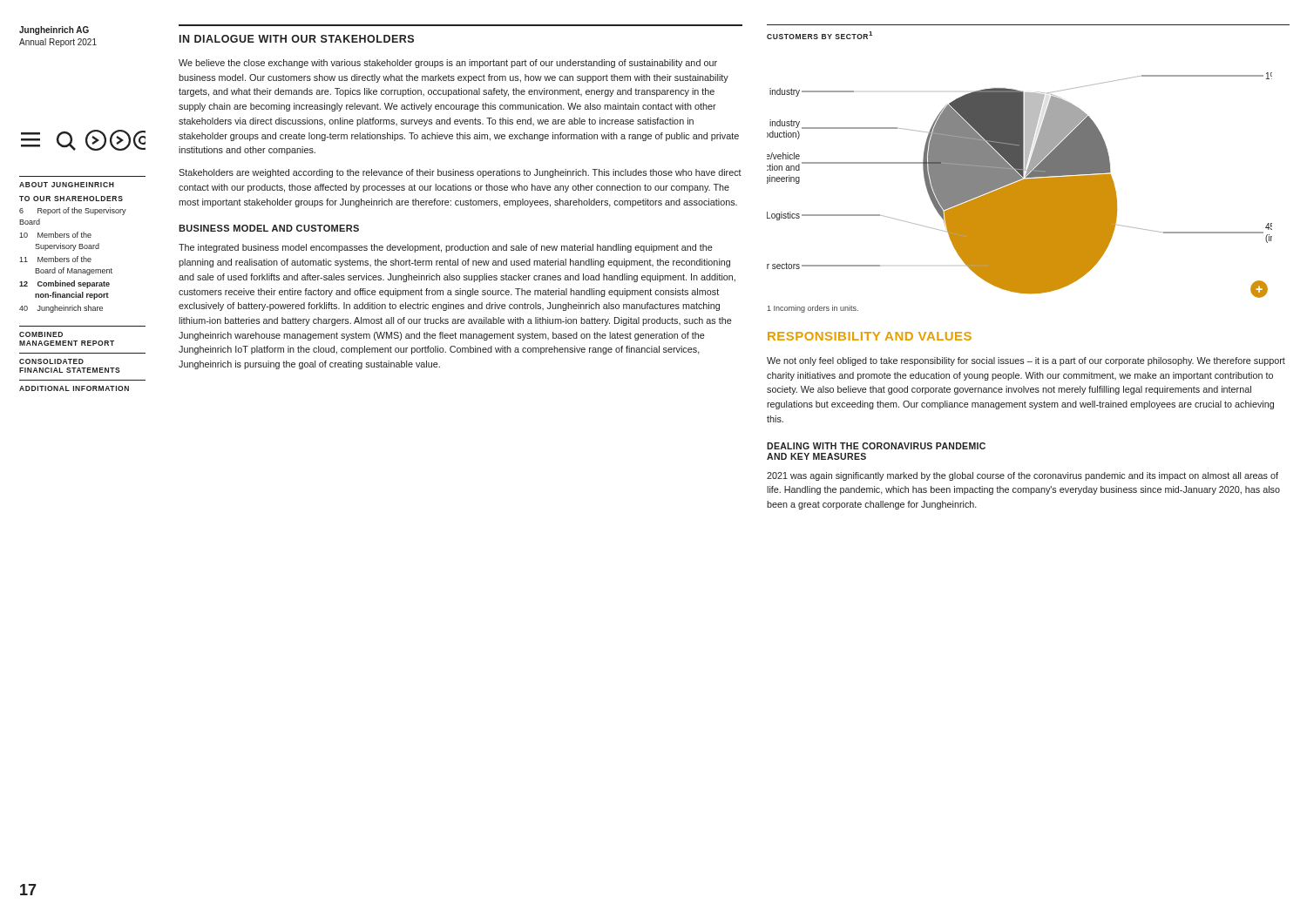This screenshot has width=1307, height=924.
Task: Find "ADDITIONAL INFORMATION" on this page
Action: click(82, 389)
